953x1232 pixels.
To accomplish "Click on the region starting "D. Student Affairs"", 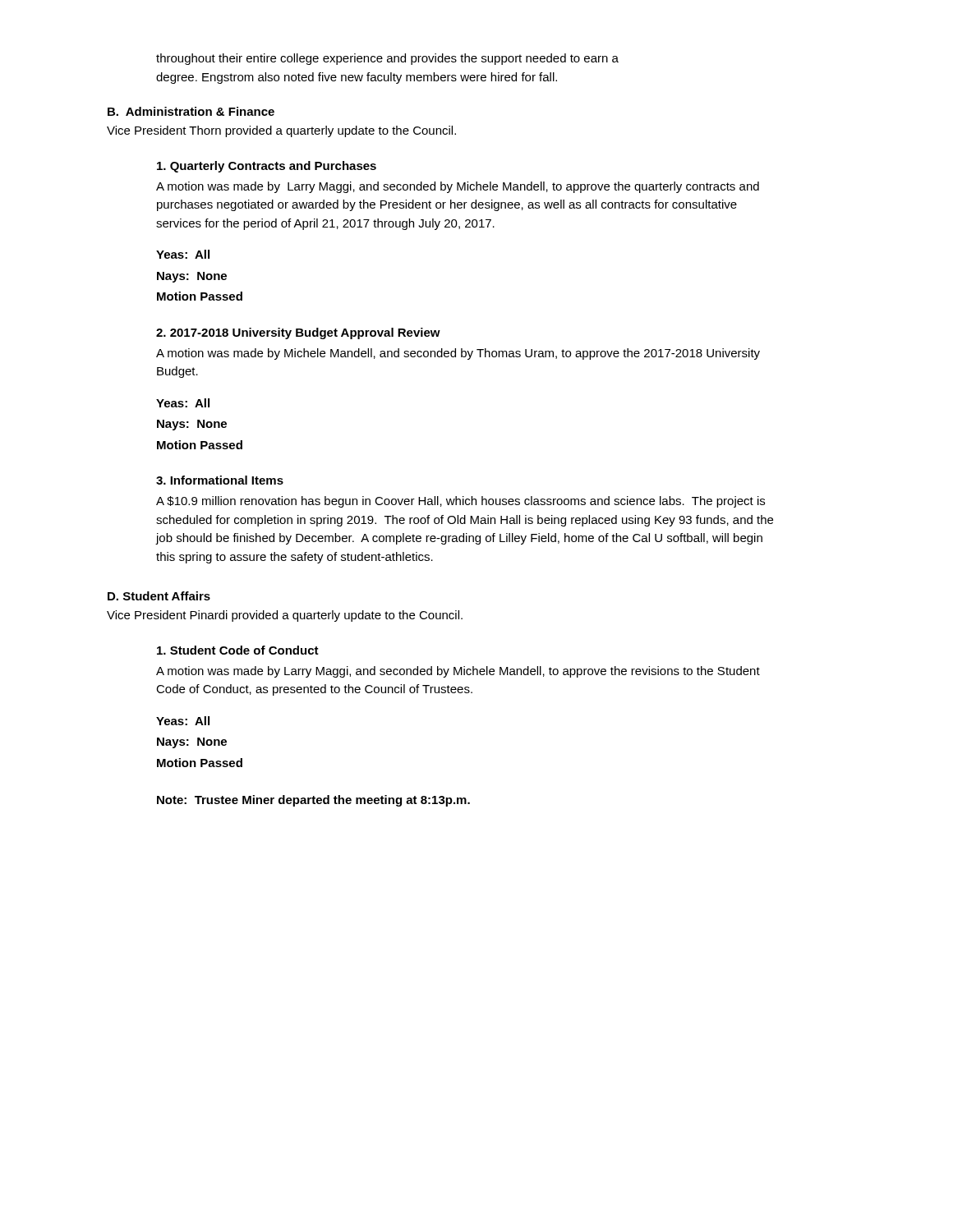I will click(x=159, y=596).
